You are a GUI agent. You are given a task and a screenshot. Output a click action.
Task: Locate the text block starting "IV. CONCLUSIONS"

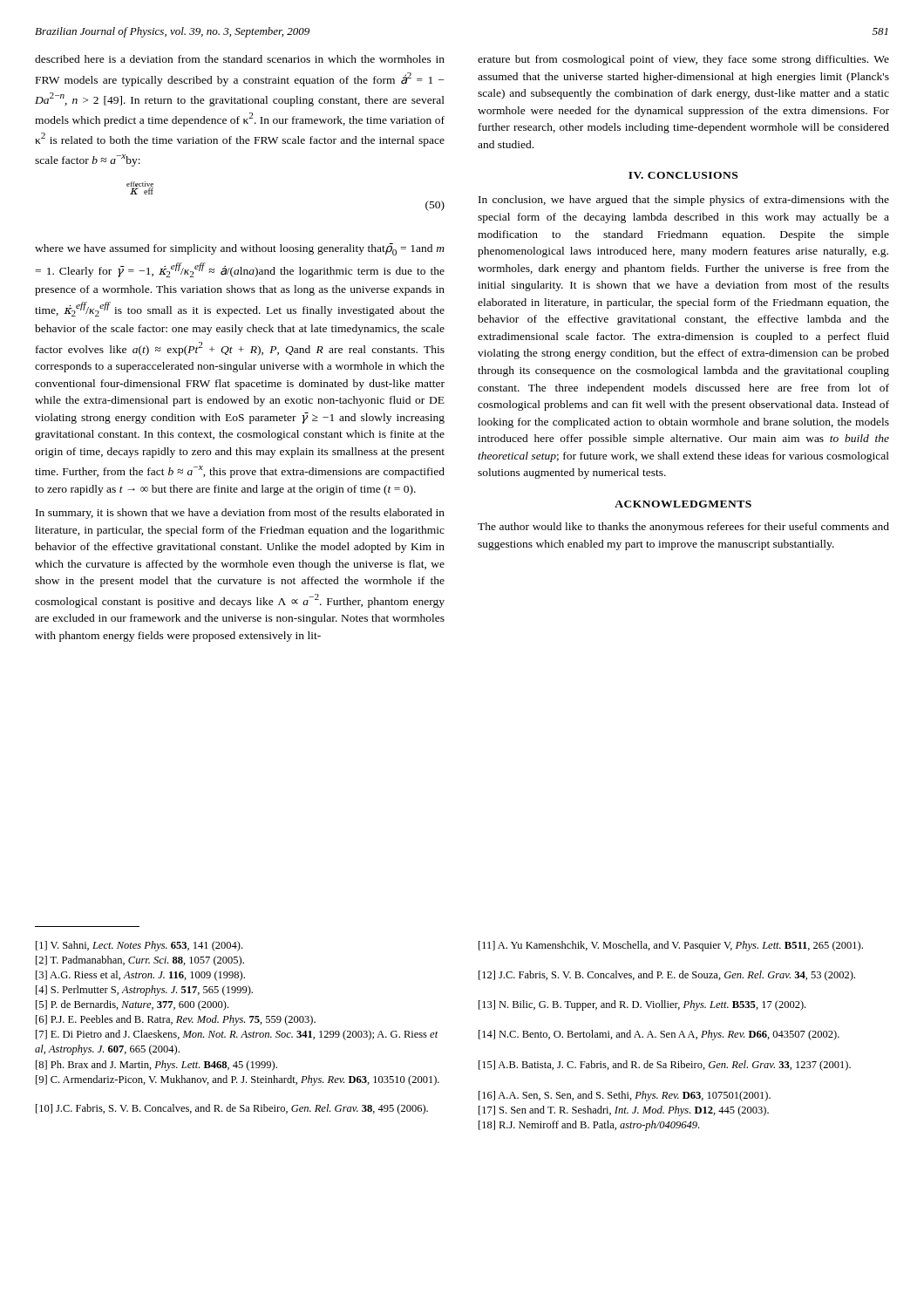683,175
